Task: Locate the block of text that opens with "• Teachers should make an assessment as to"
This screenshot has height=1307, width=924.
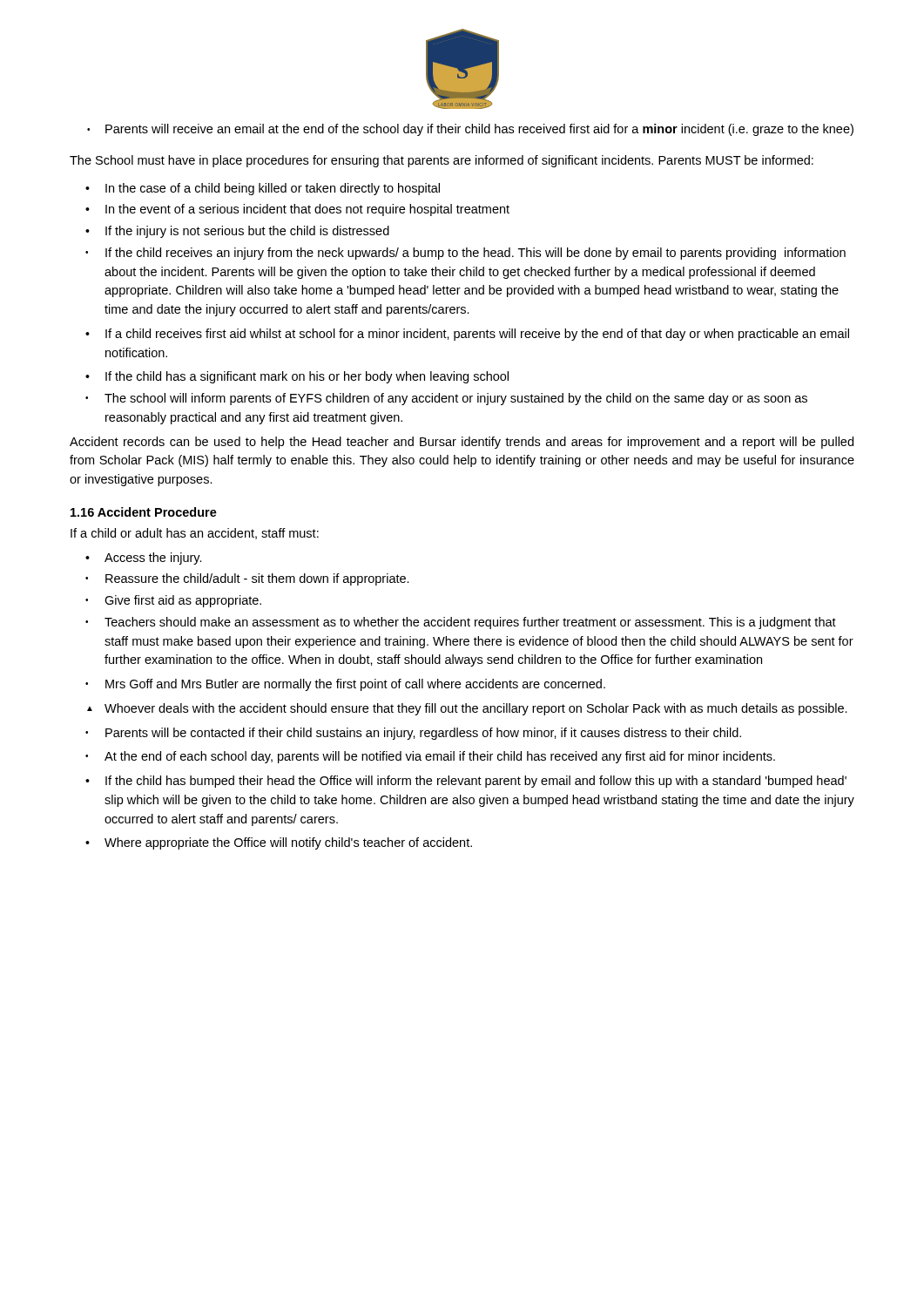Action: point(470,642)
